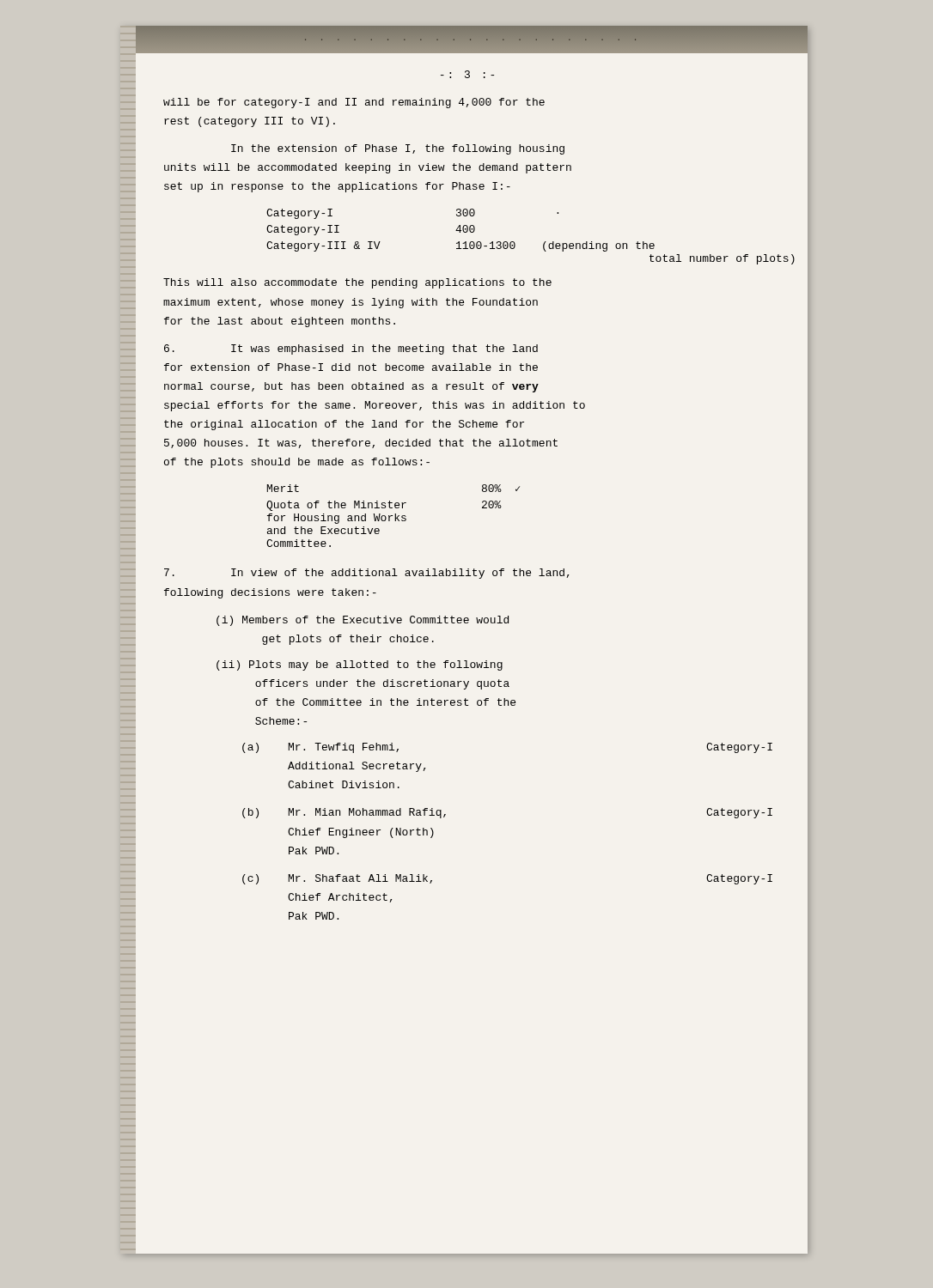Point to the block beginning "(b) Mr. Mian Mohammad Rafiq,"
Screen dimensions: 1288x933
tap(366, 813)
